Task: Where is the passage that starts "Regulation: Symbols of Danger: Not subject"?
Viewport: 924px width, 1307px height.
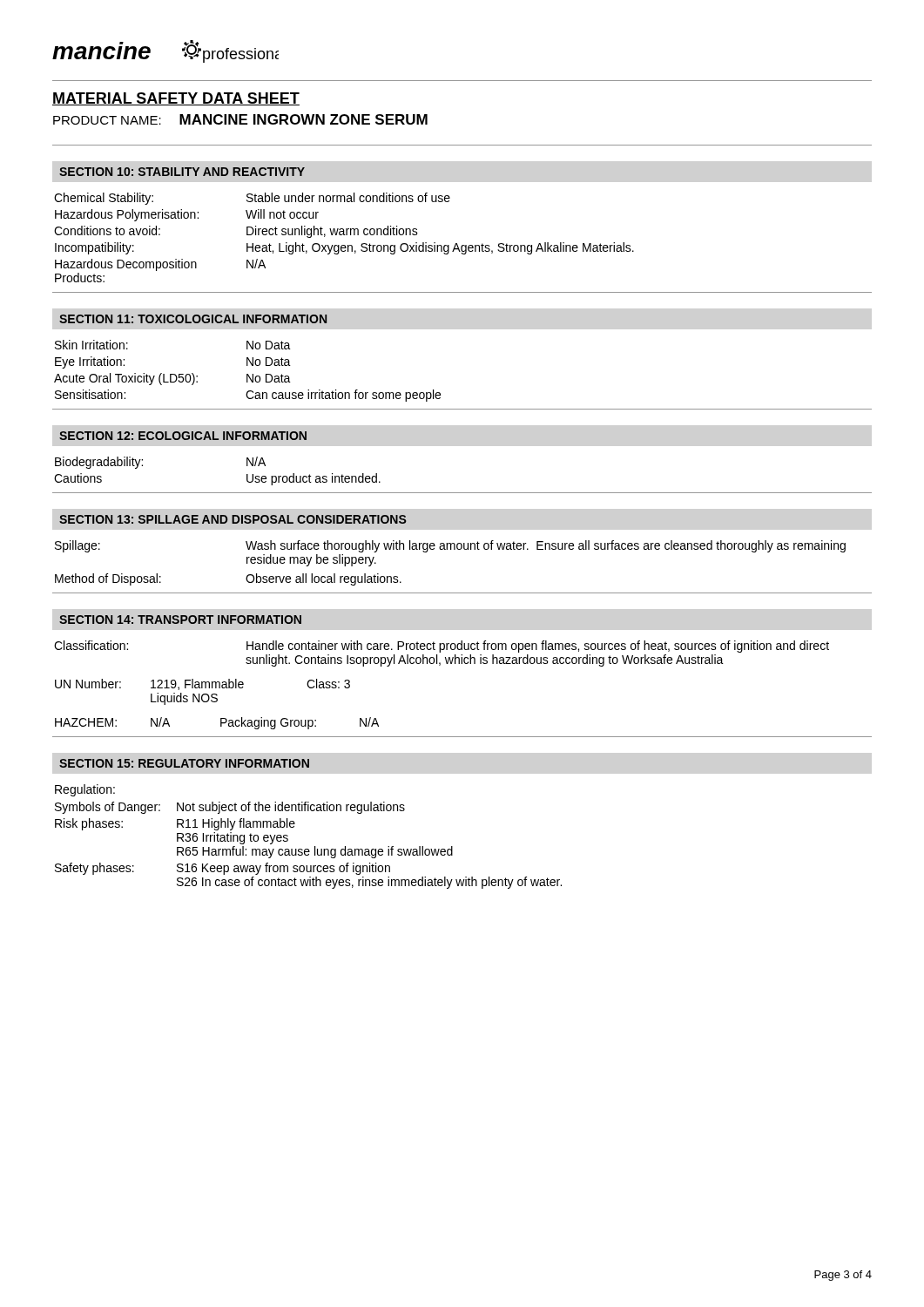Action: (x=85, y=790)
